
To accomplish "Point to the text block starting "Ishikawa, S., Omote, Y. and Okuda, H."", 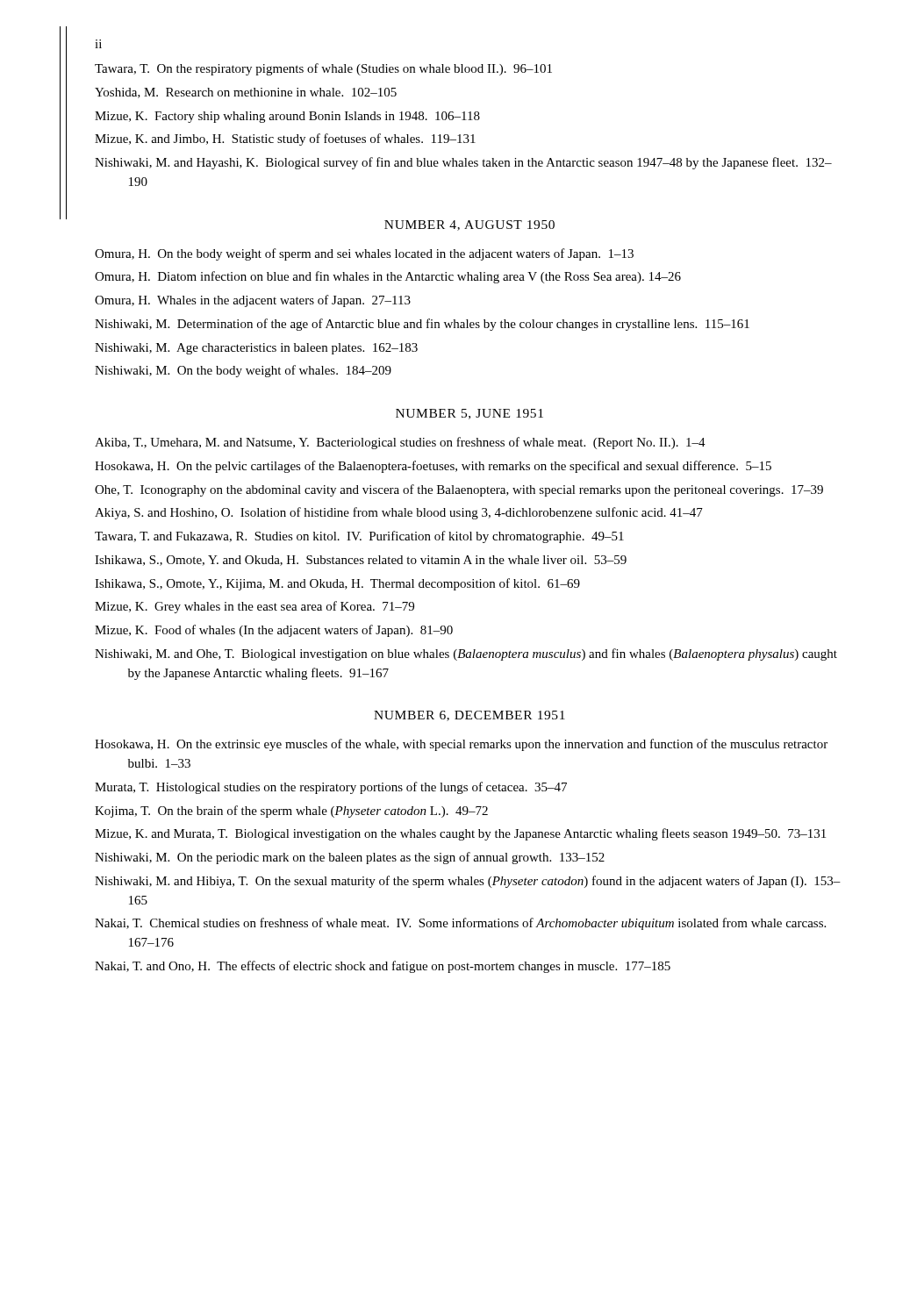I will [361, 559].
